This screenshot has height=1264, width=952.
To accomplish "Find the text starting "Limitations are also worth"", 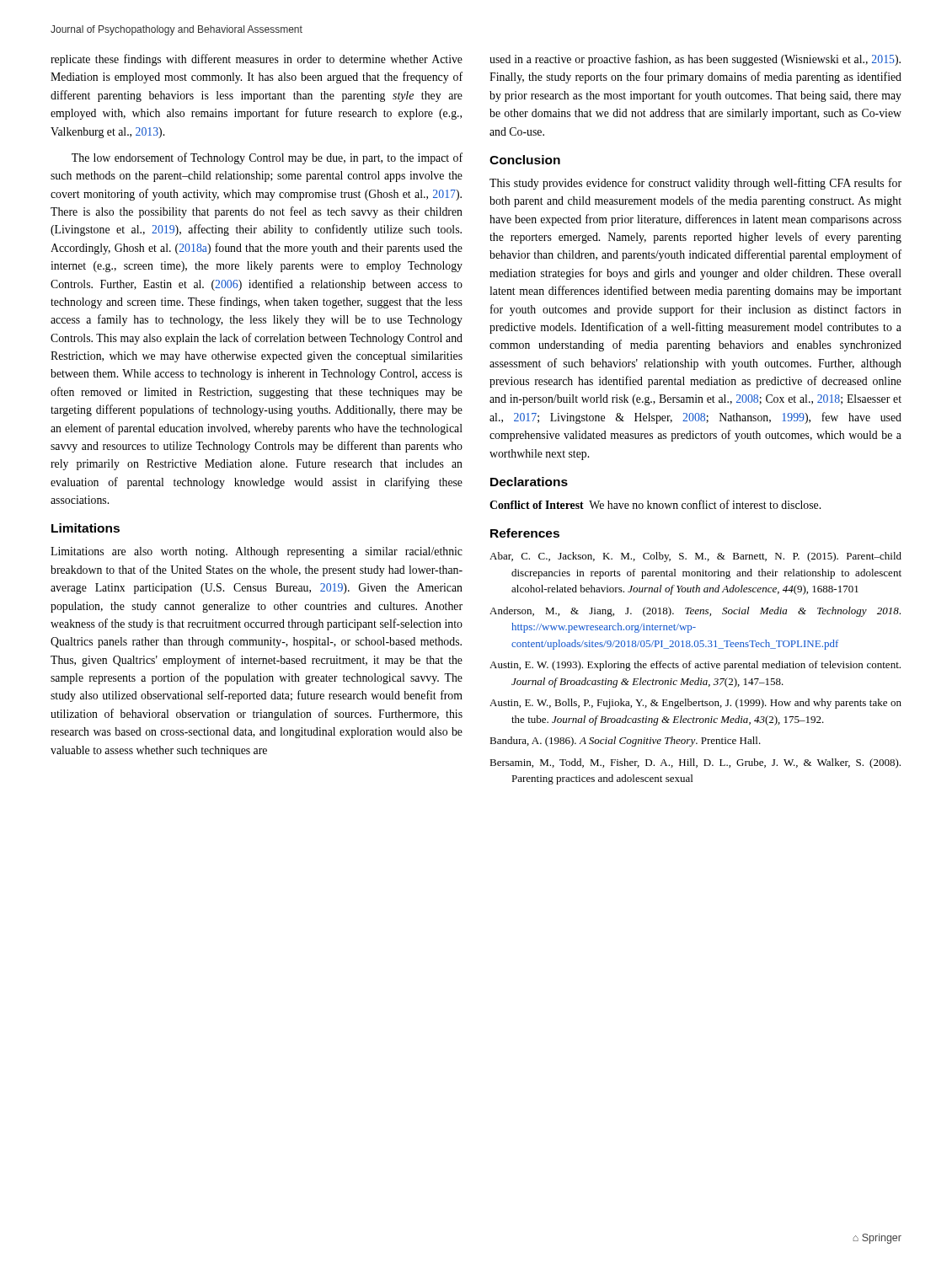I will coord(257,651).
